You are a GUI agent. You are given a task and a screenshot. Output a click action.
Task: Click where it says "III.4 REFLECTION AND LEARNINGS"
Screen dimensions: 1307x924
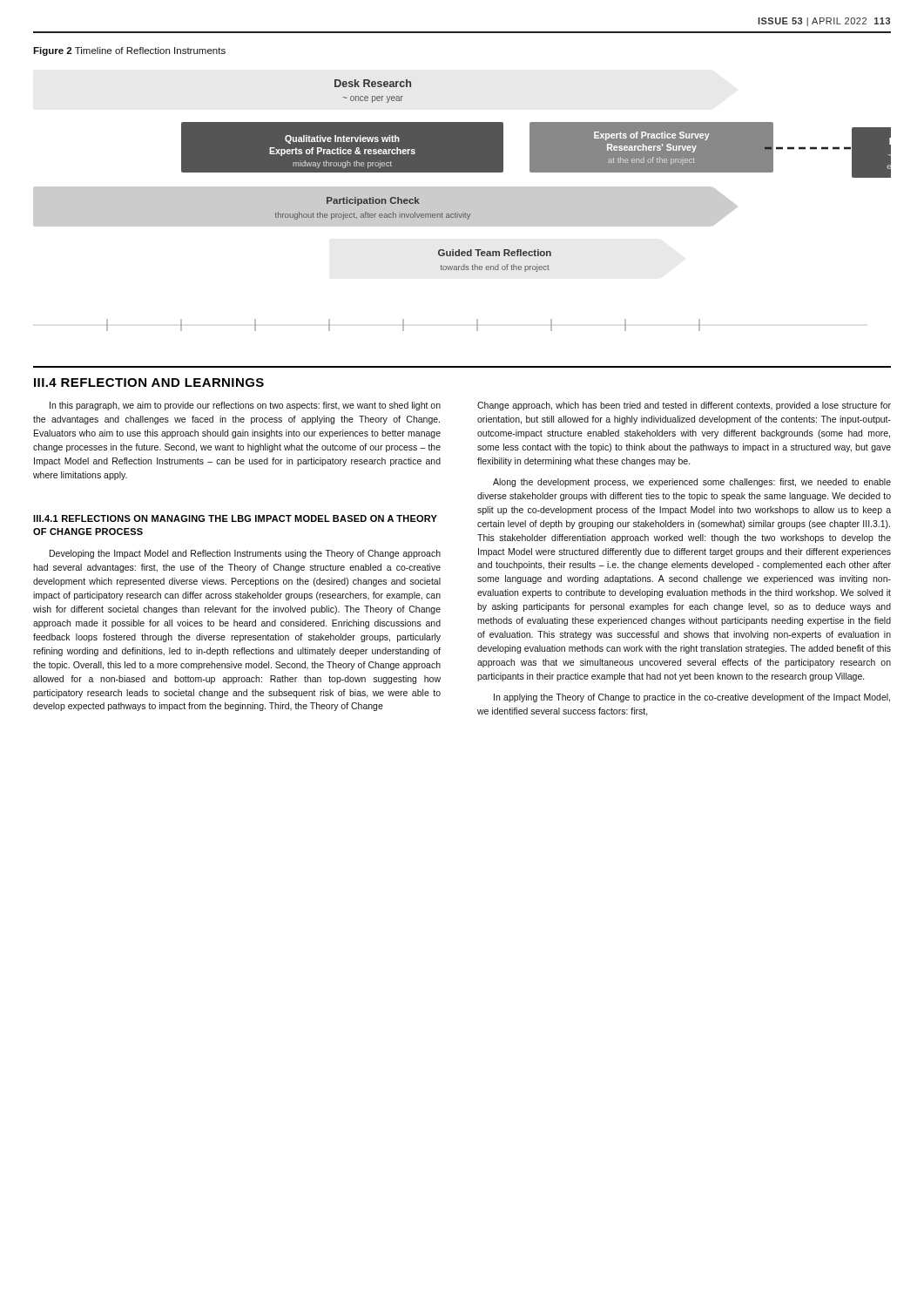pyautogui.click(x=149, y=382)
